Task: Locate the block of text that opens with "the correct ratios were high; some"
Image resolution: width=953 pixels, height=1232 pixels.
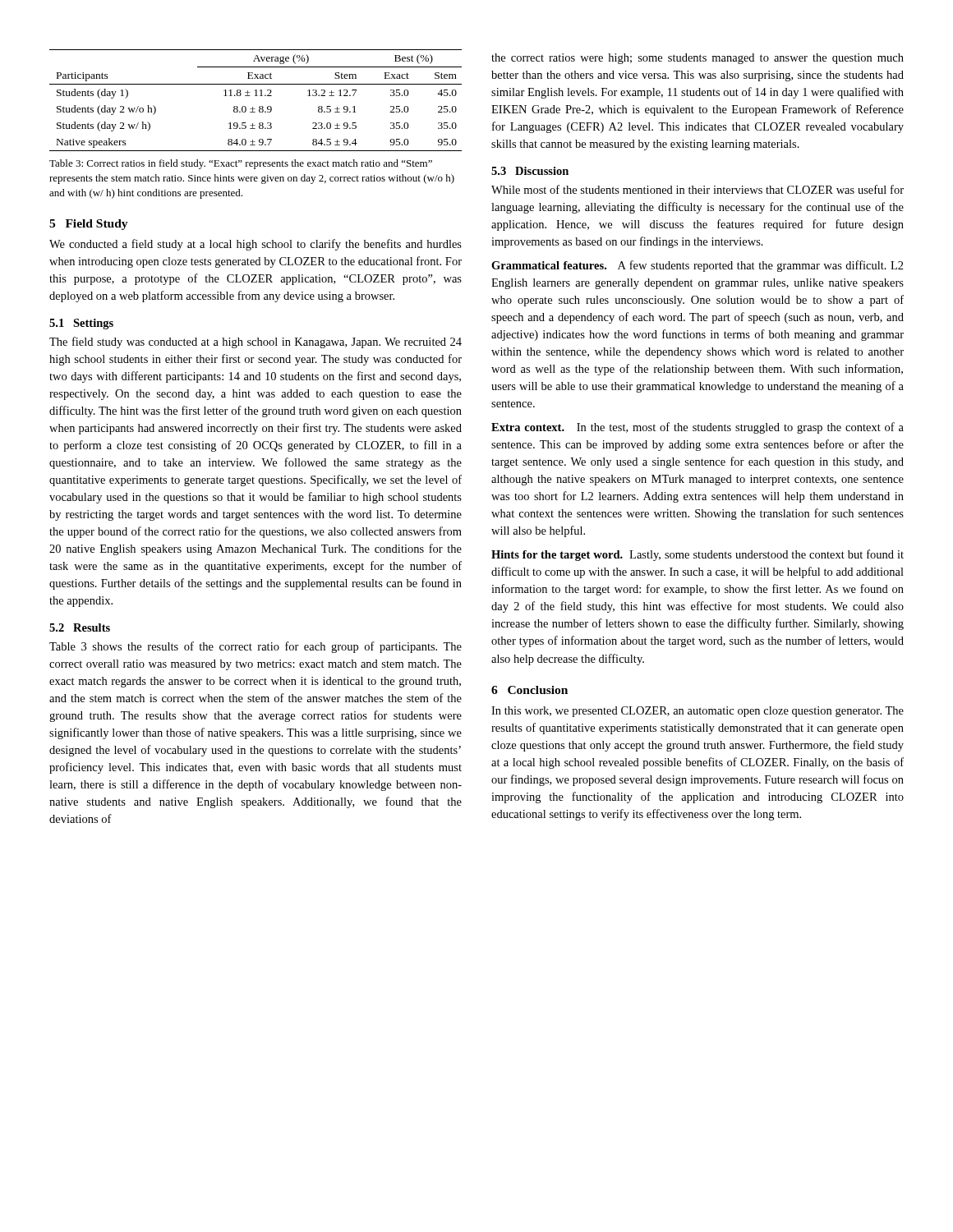Action: tap(698, 101)
